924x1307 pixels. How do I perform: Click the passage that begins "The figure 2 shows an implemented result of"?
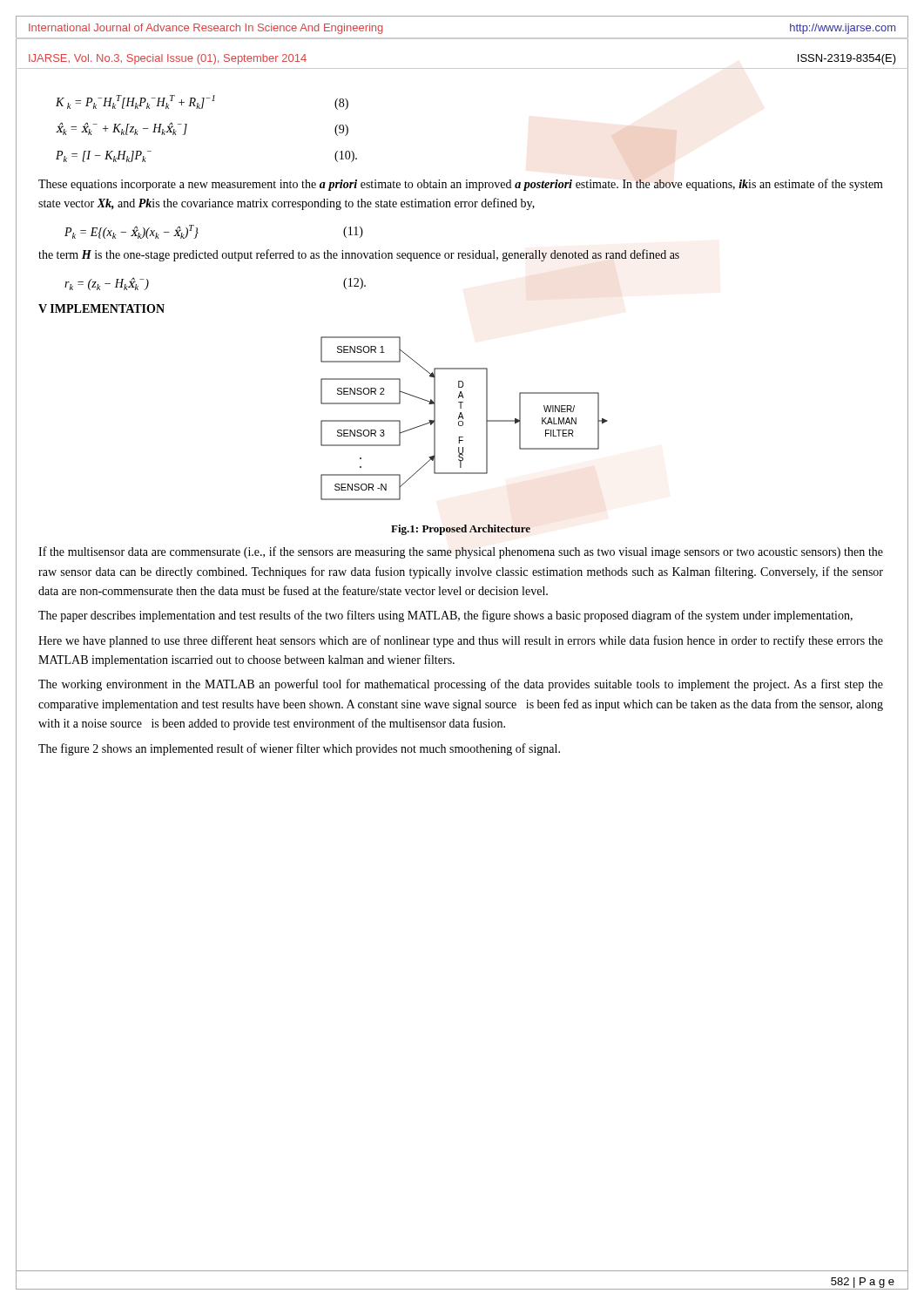(x=300, y=749)
